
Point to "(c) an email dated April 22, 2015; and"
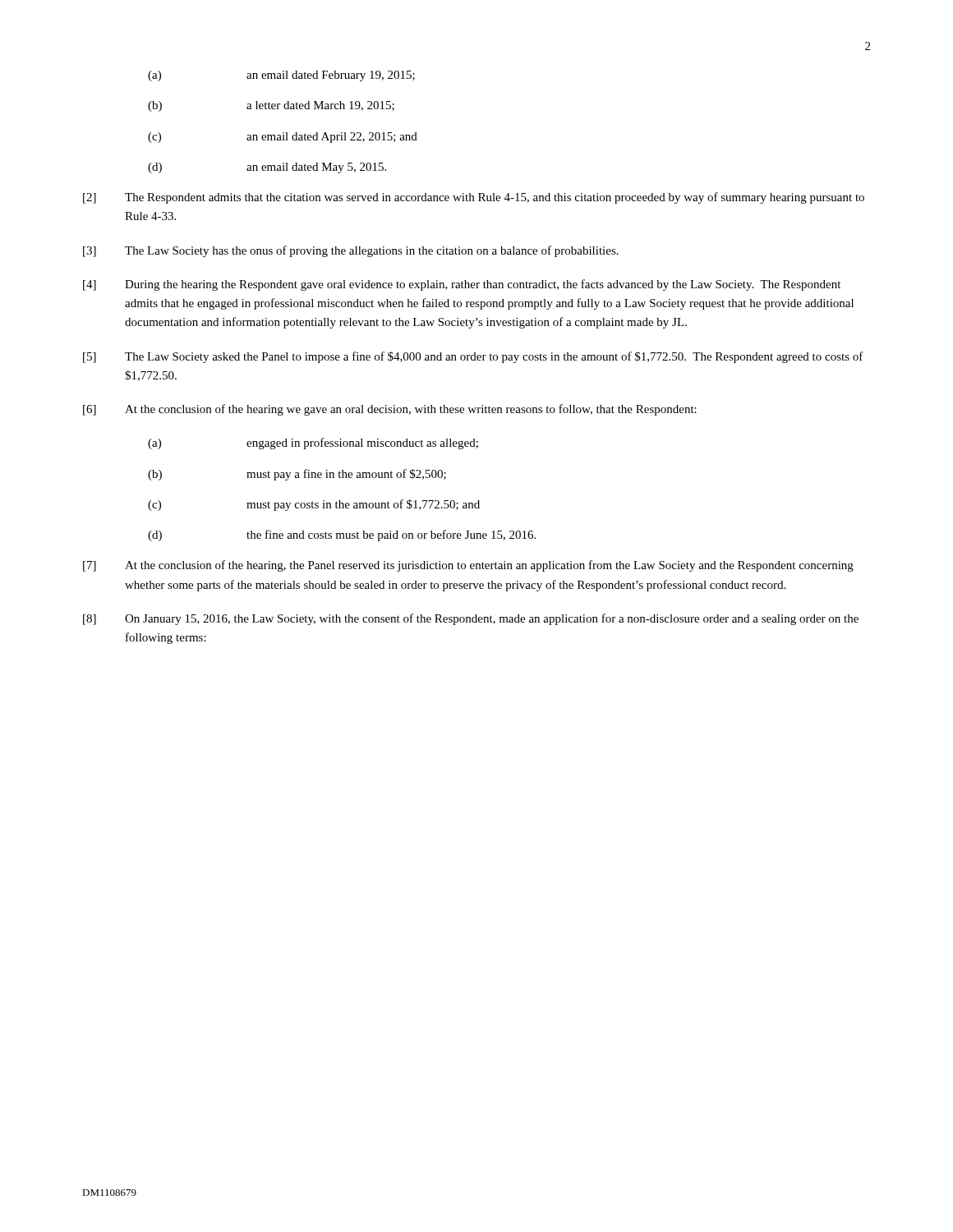coord(283,138)
